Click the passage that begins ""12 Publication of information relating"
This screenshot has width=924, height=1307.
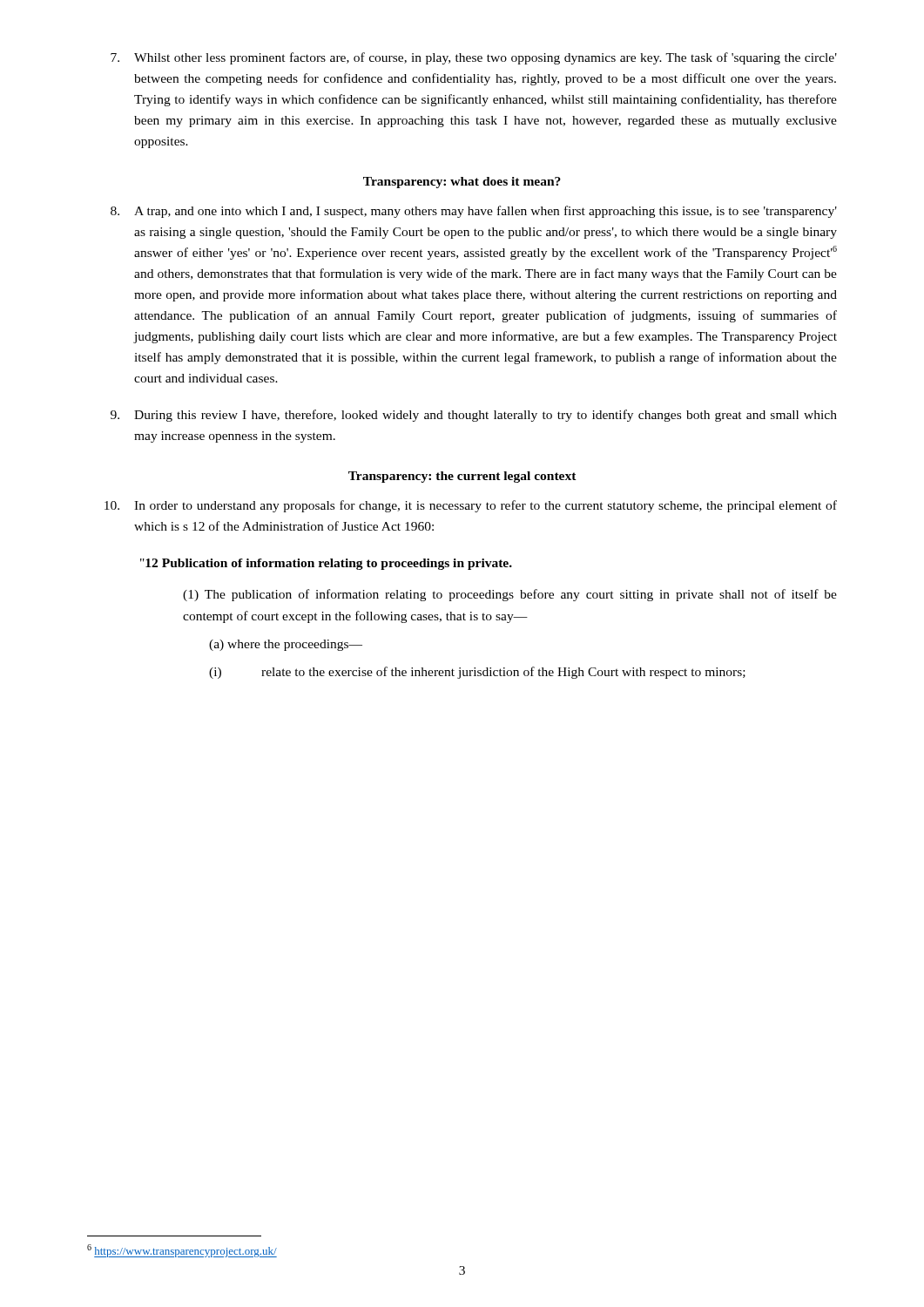326,563
